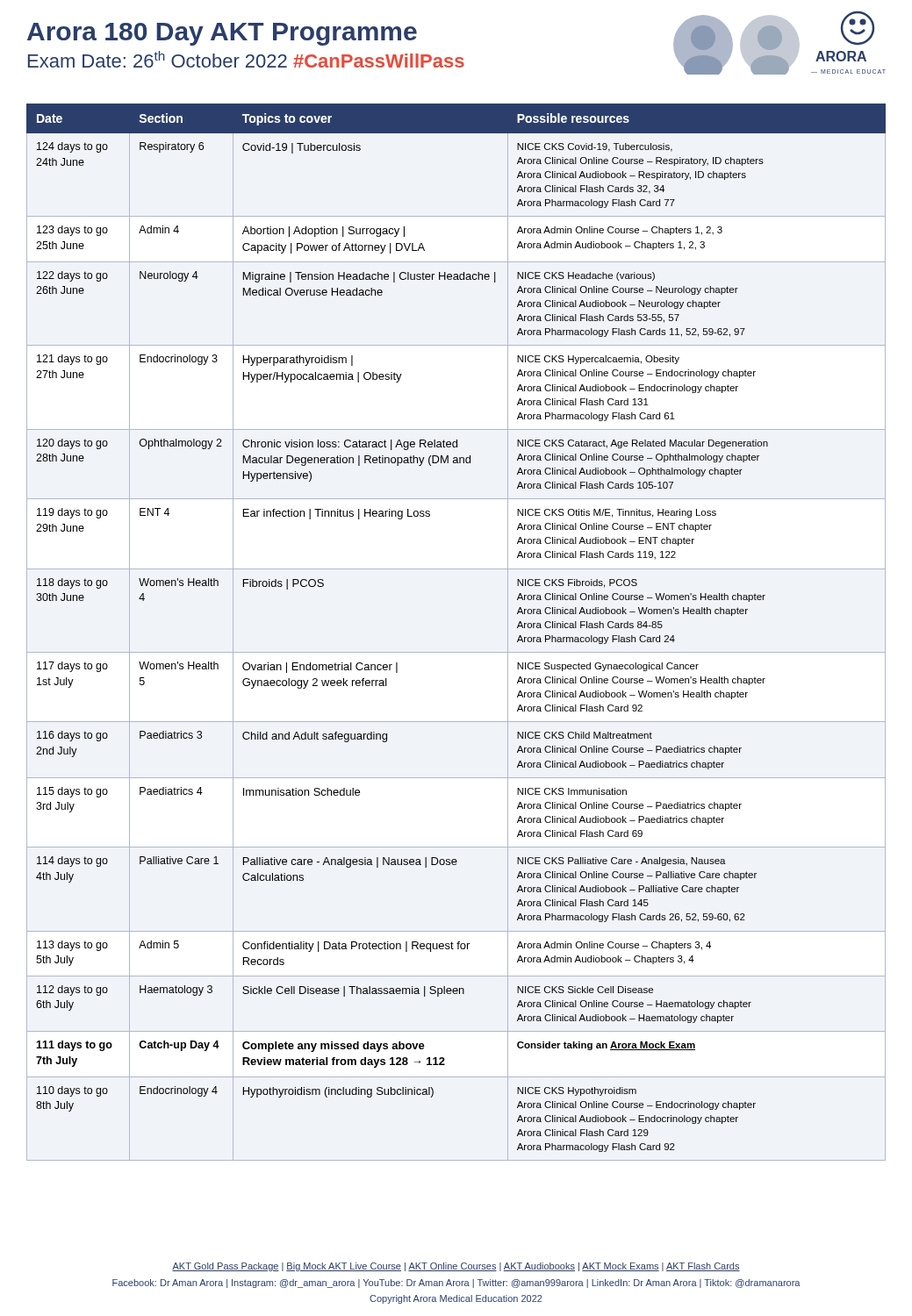912x1316 pixels.
Task: Click the table
Action: pyautogui.click(x=456, y=632)
